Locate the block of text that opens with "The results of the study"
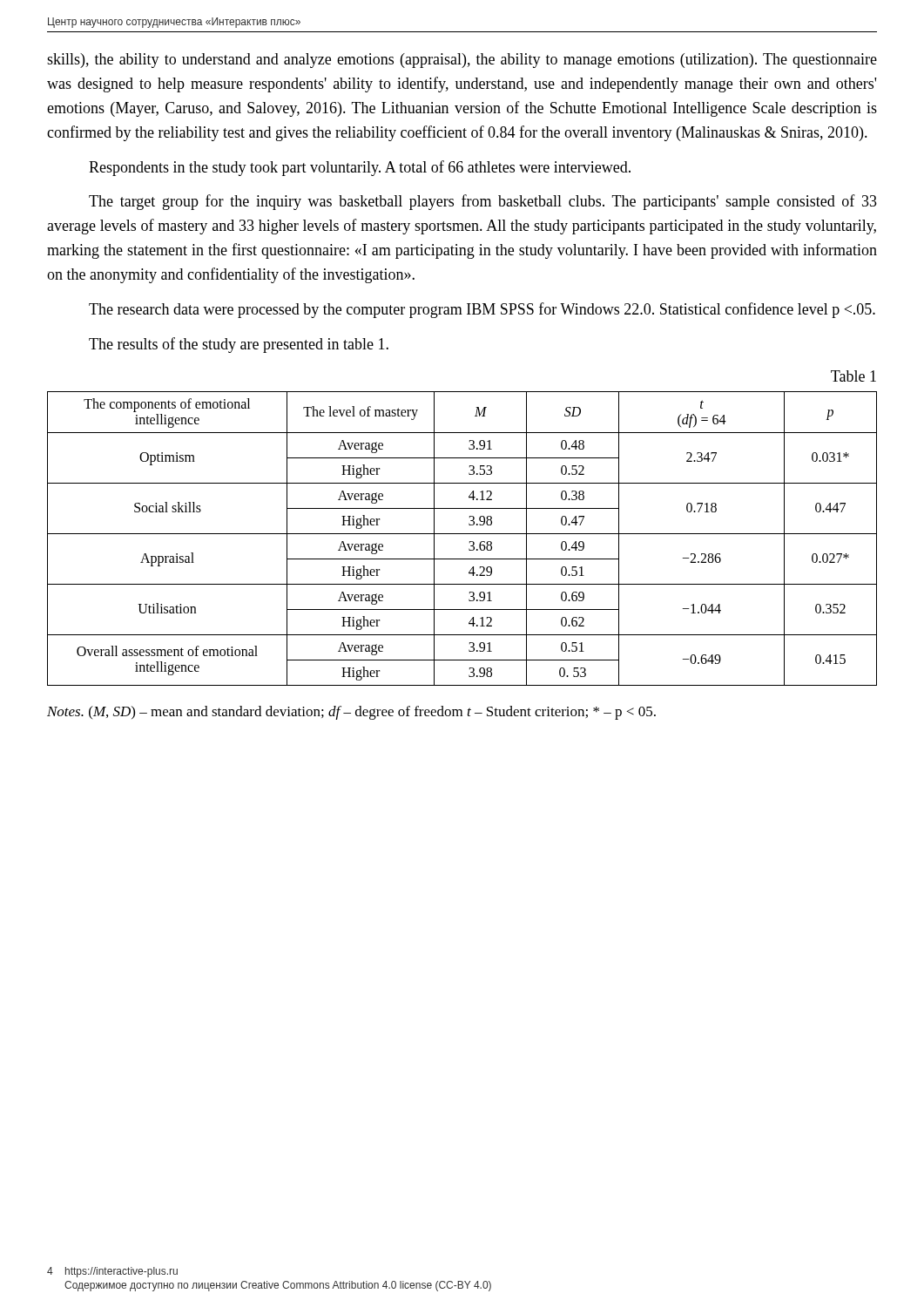 point(239,345)
